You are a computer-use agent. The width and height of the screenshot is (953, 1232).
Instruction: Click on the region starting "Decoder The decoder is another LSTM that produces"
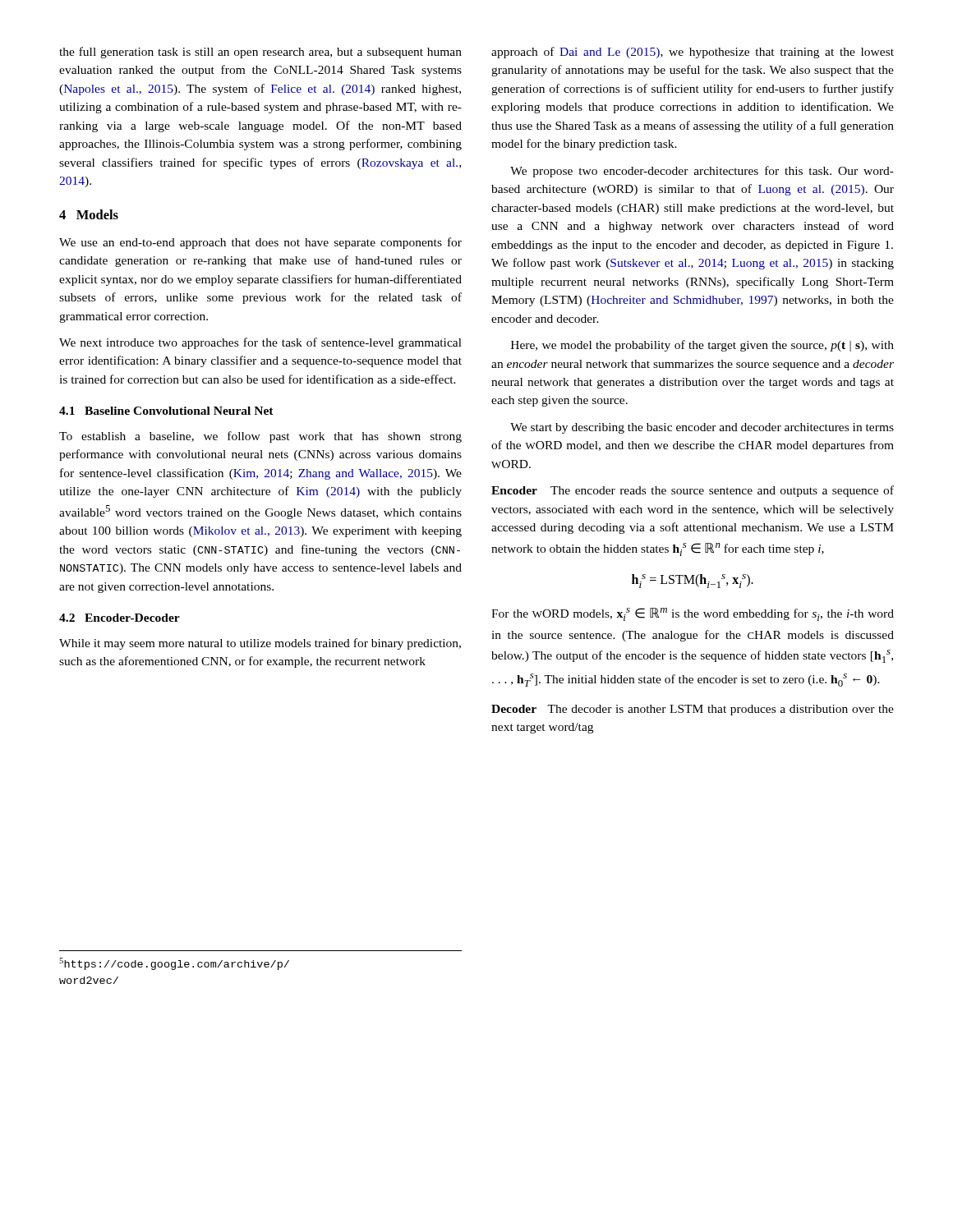(x=693, y=718)
